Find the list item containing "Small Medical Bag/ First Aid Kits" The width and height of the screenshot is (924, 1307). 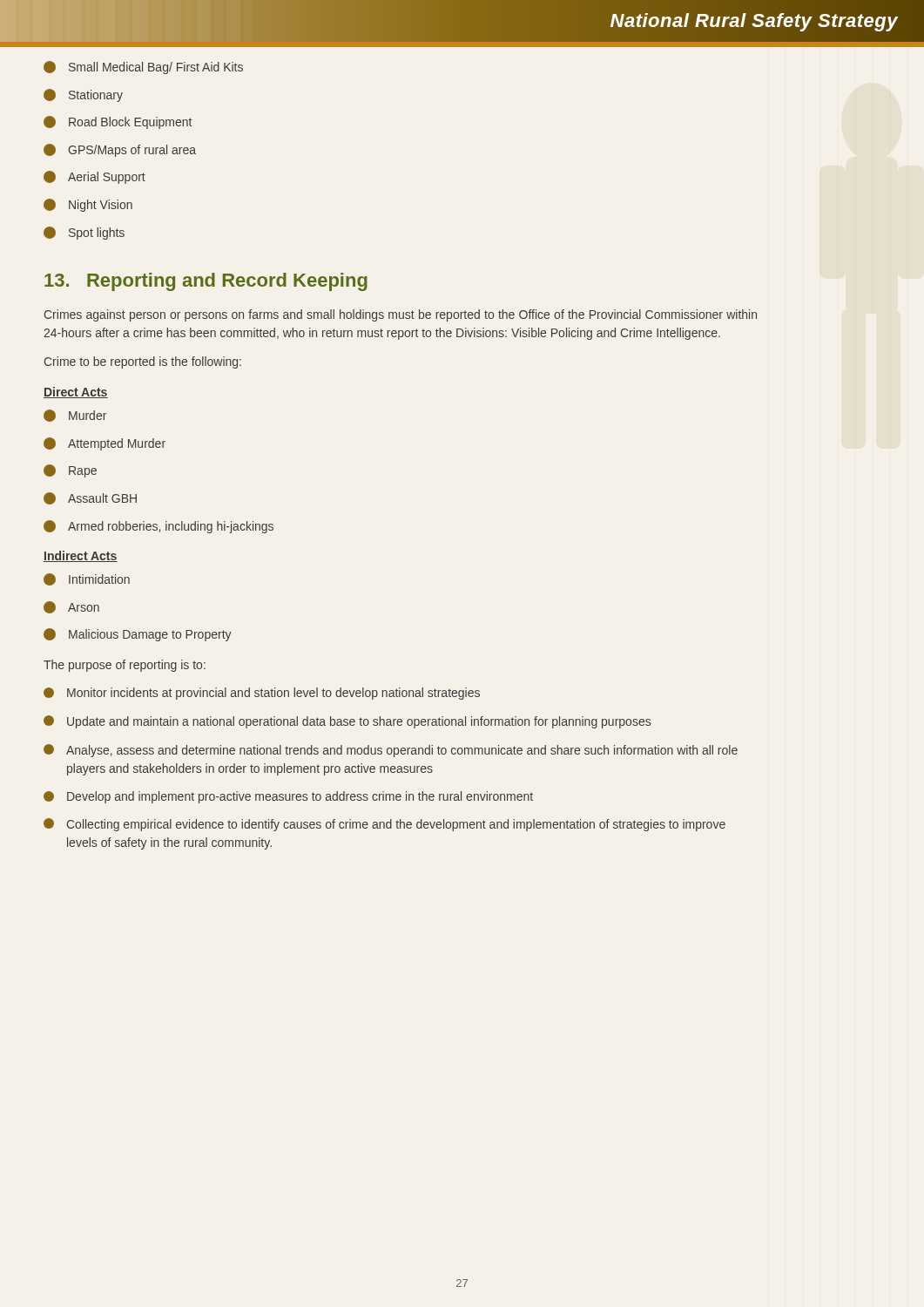pyautogui.click(x=143, y=68)
